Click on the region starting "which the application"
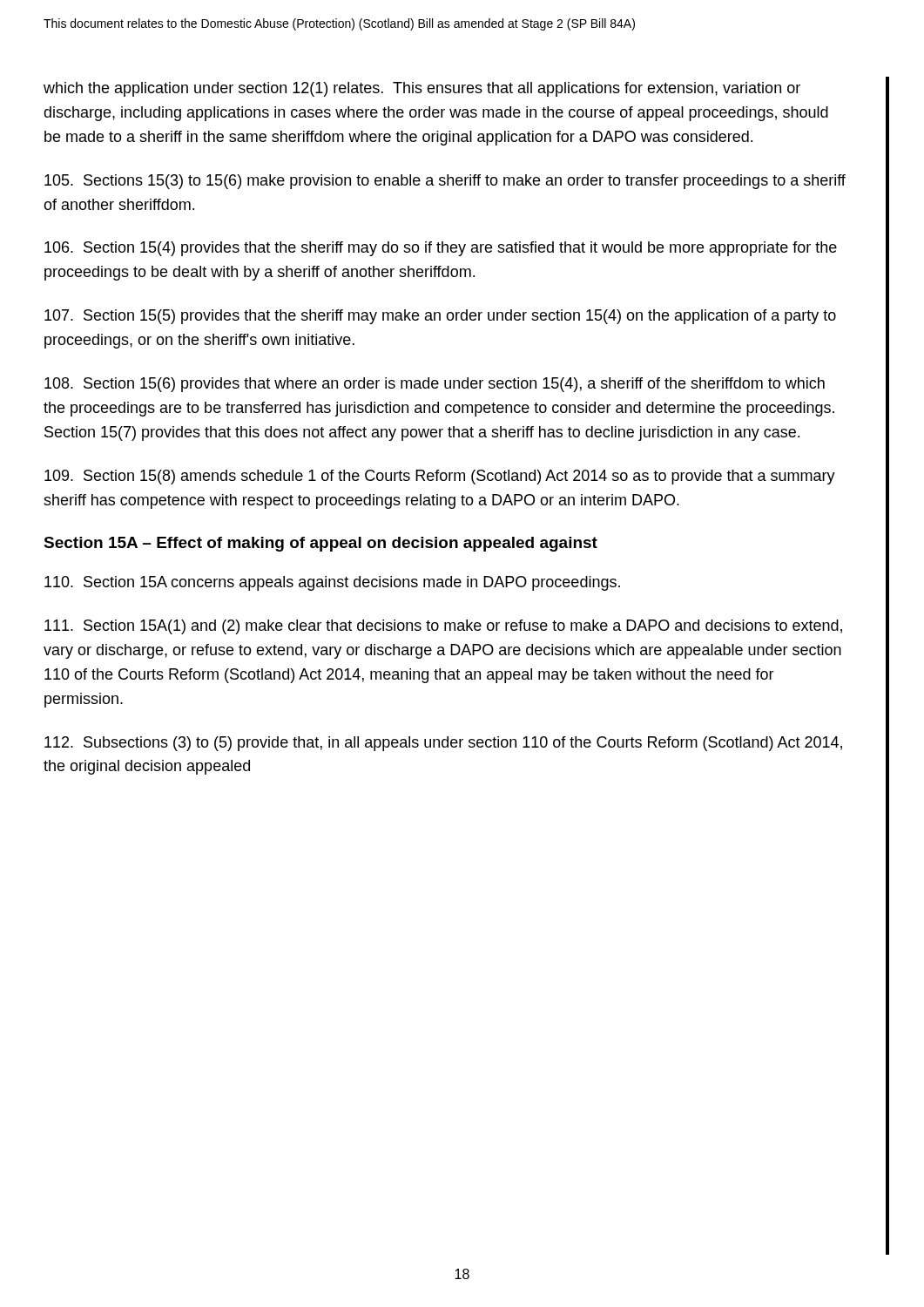The height and width of the screenshot is (1307, 924). pos(436,112)
